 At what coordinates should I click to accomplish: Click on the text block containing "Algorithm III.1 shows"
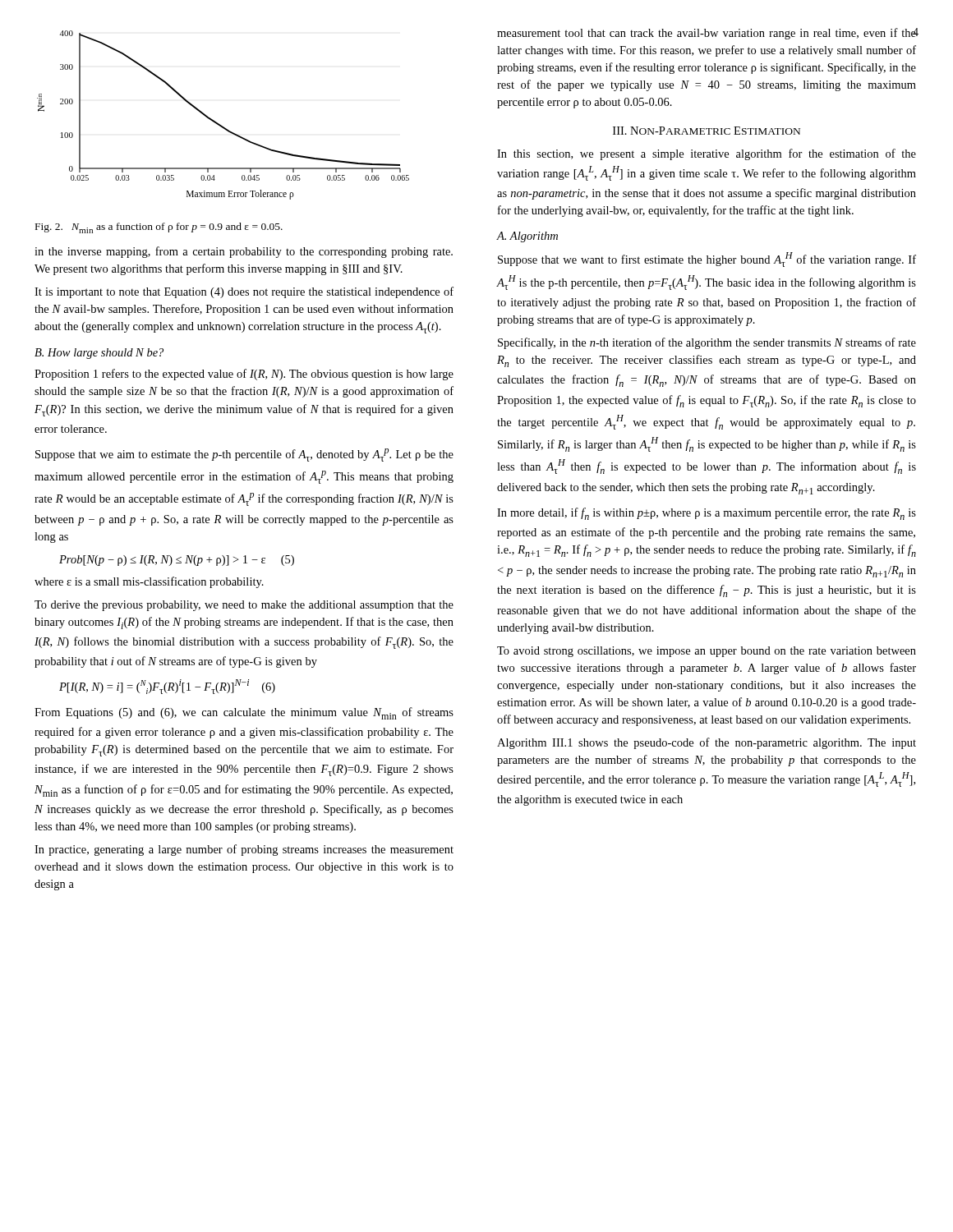pos(707,771)
